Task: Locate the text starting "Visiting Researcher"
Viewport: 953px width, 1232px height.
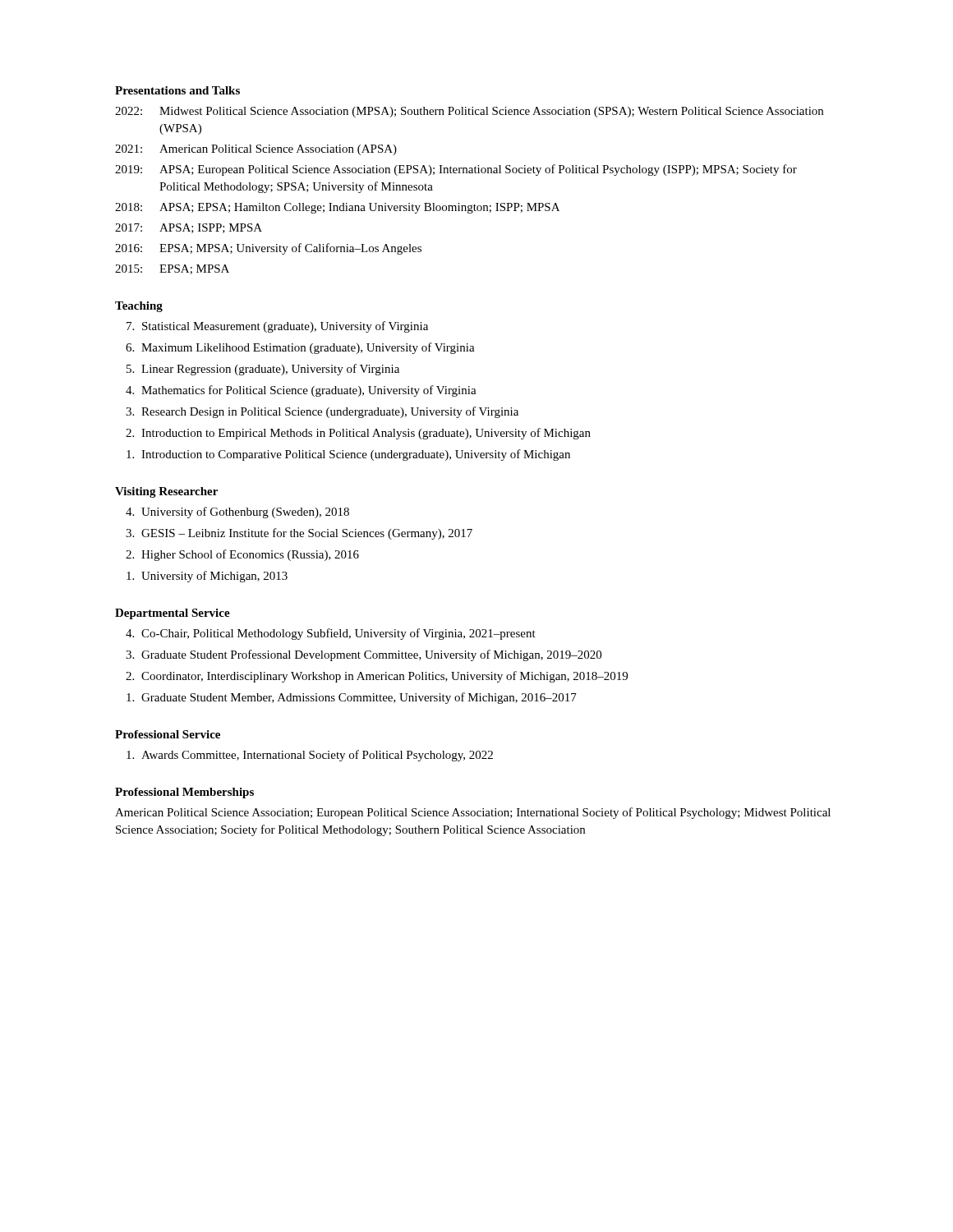Action: 167,491
